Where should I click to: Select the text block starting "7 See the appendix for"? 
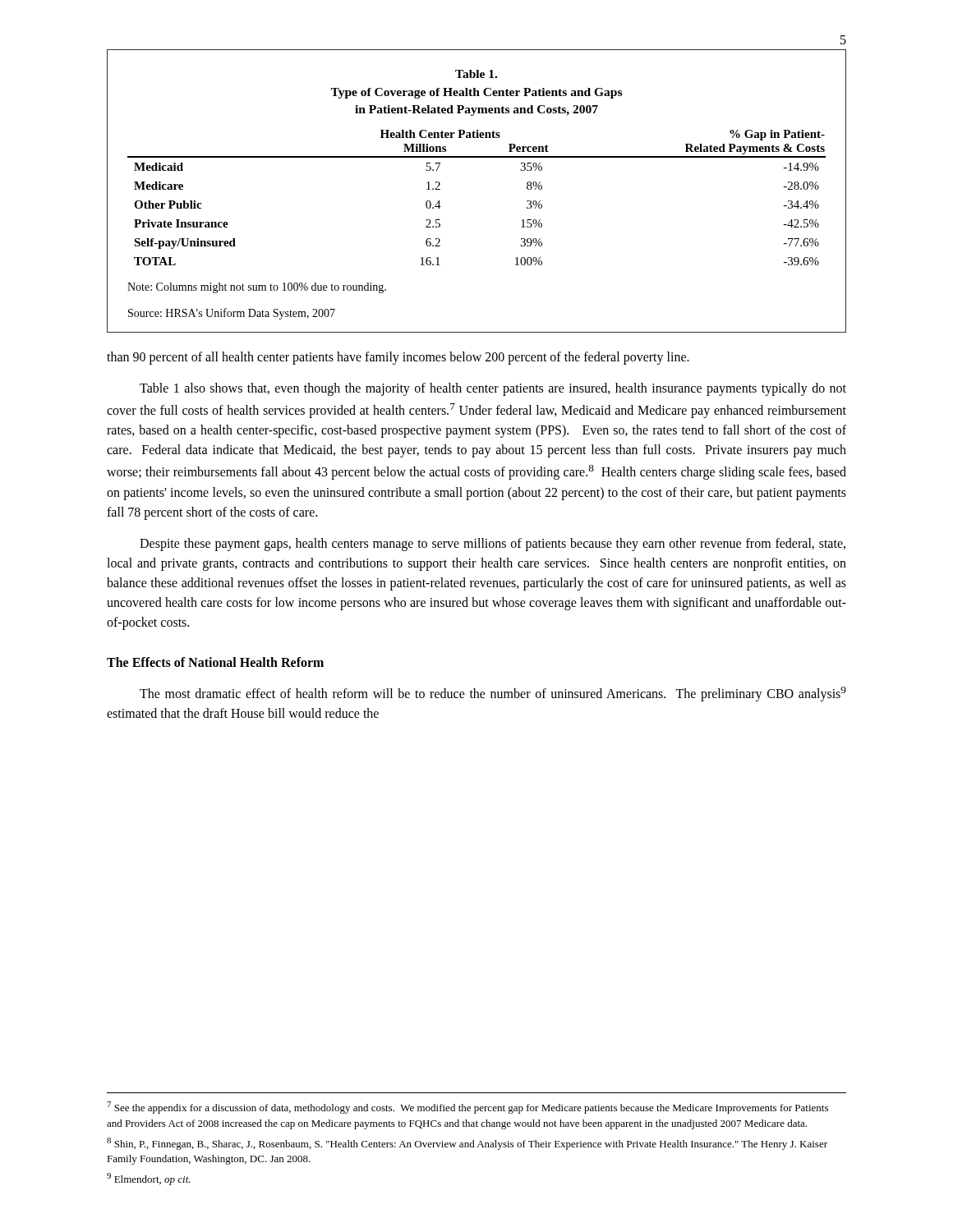click(x=468, y=1114)
